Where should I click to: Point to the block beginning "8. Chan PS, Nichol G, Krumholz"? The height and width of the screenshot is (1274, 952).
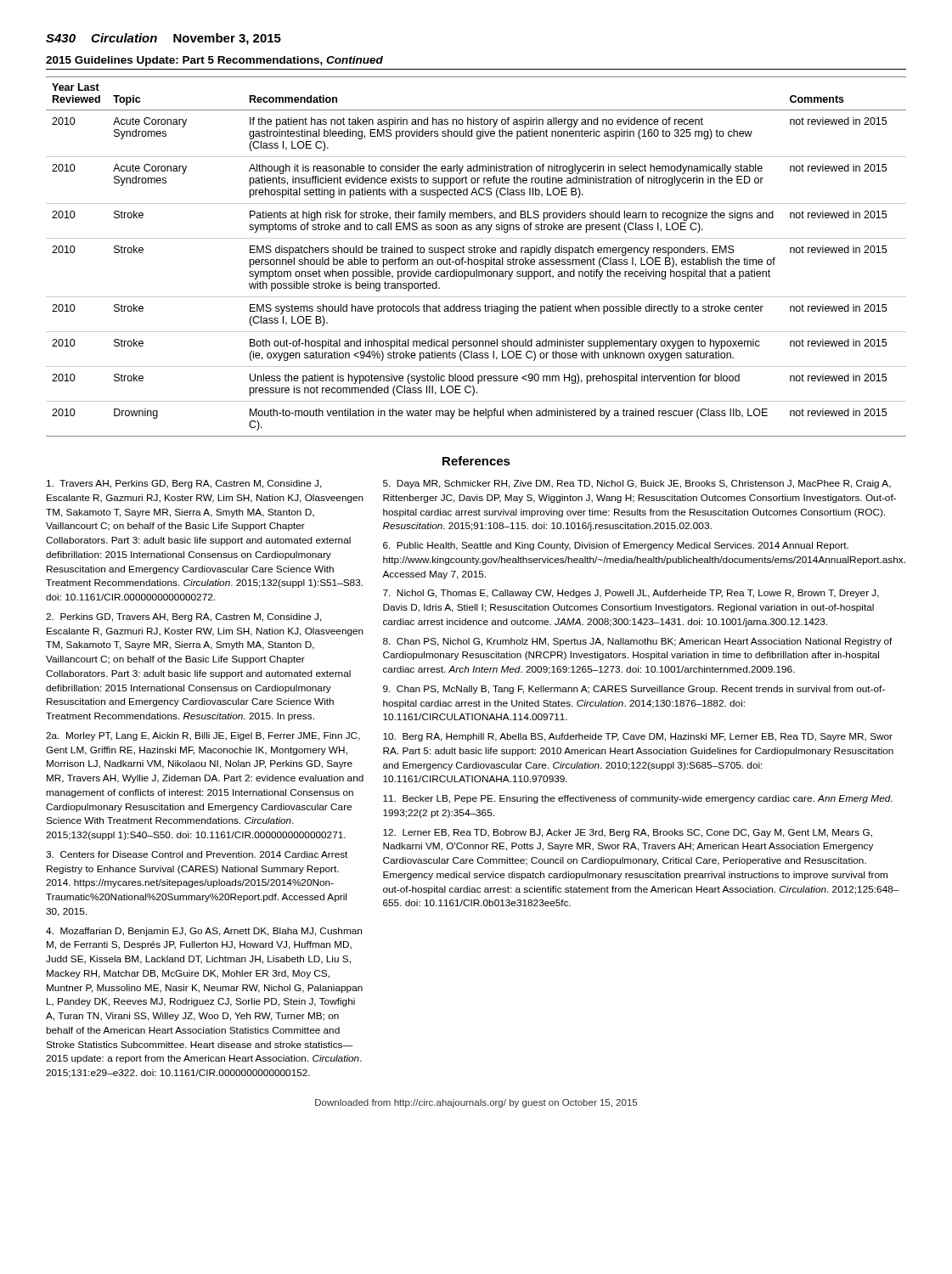[x=637, y=655]
